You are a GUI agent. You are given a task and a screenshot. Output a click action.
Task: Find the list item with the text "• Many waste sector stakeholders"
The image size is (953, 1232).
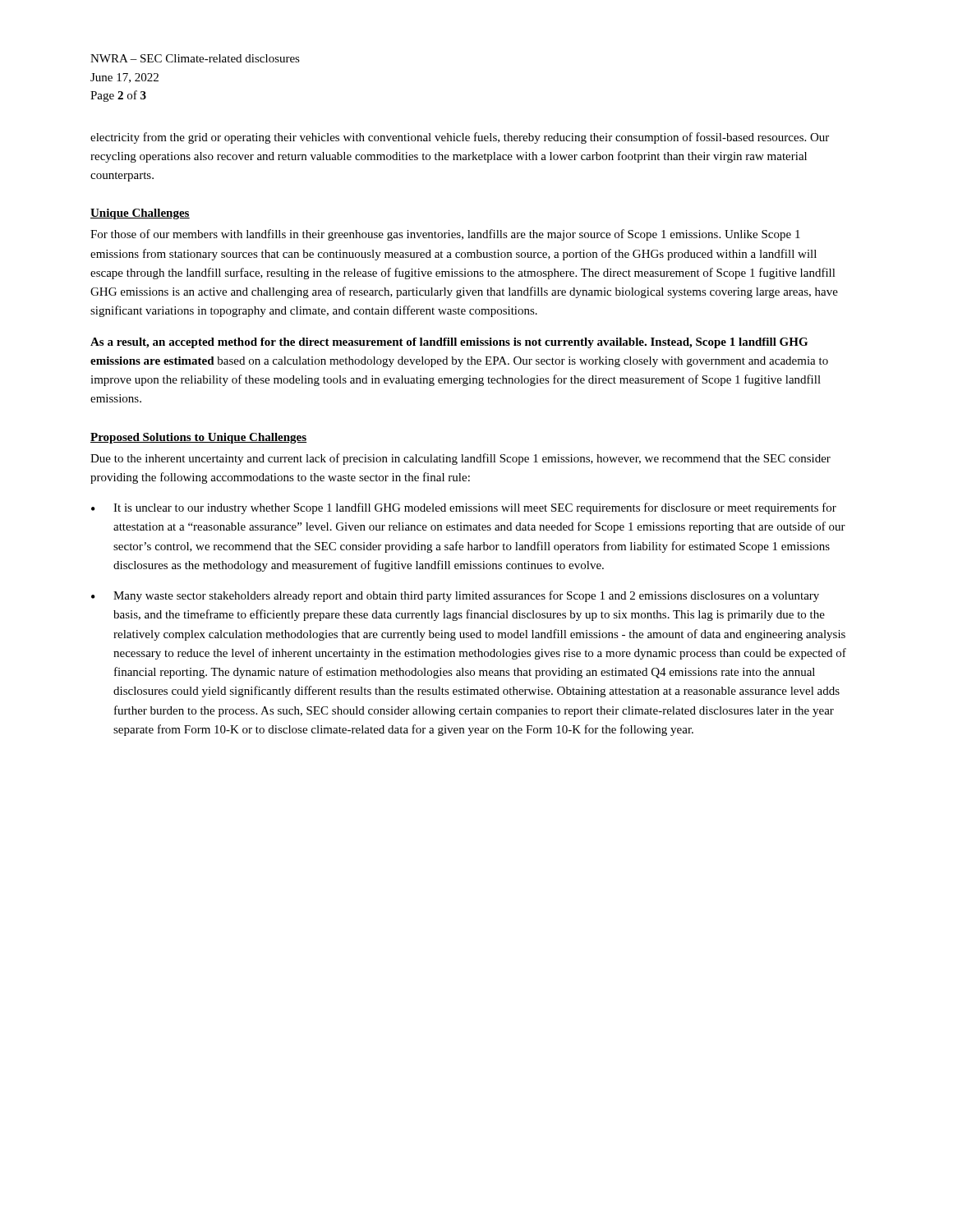468,663
